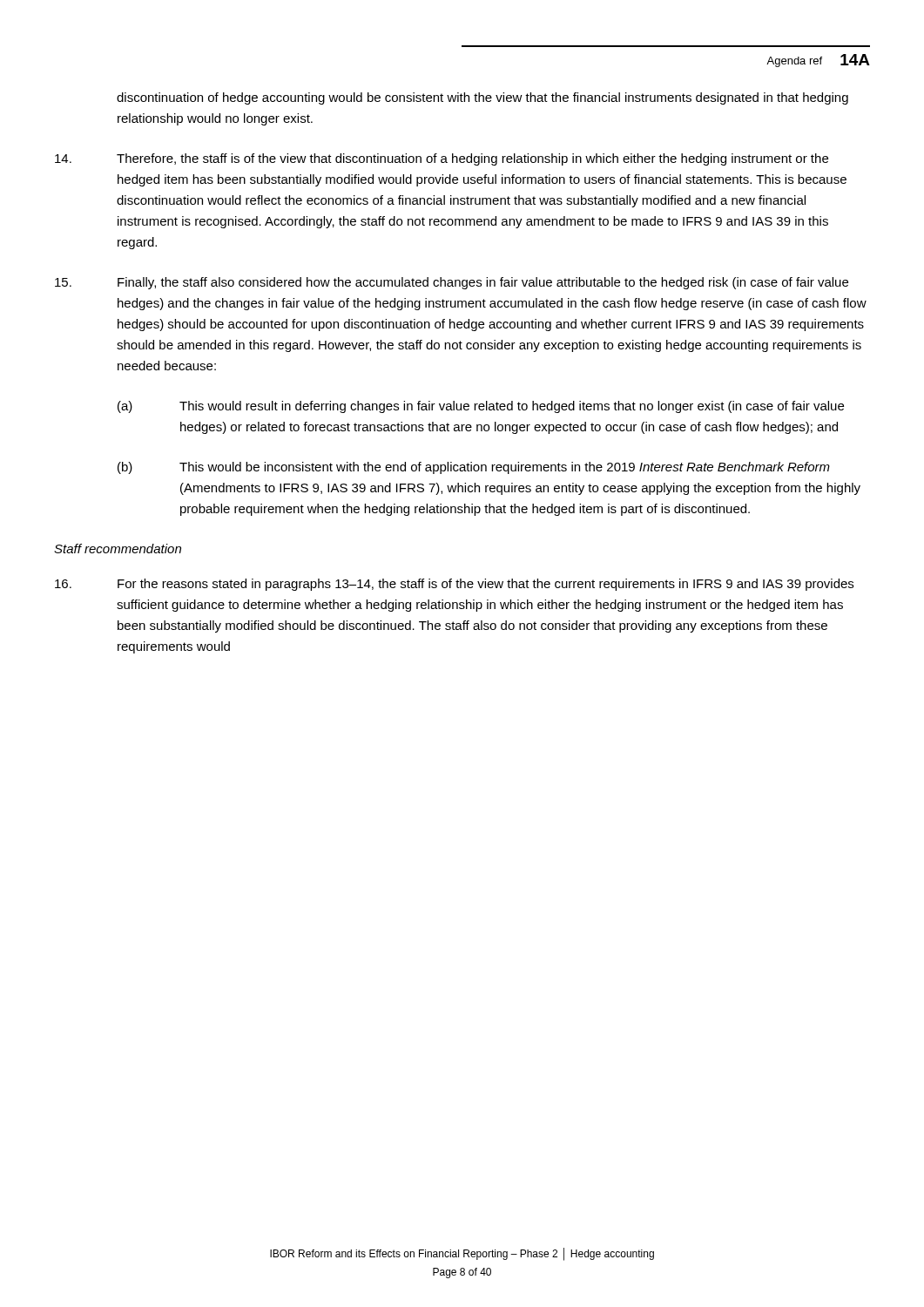Point to the block beginning "Therefore, the staff is of the"
This screenshot has width=924, height=1307.
462,200
